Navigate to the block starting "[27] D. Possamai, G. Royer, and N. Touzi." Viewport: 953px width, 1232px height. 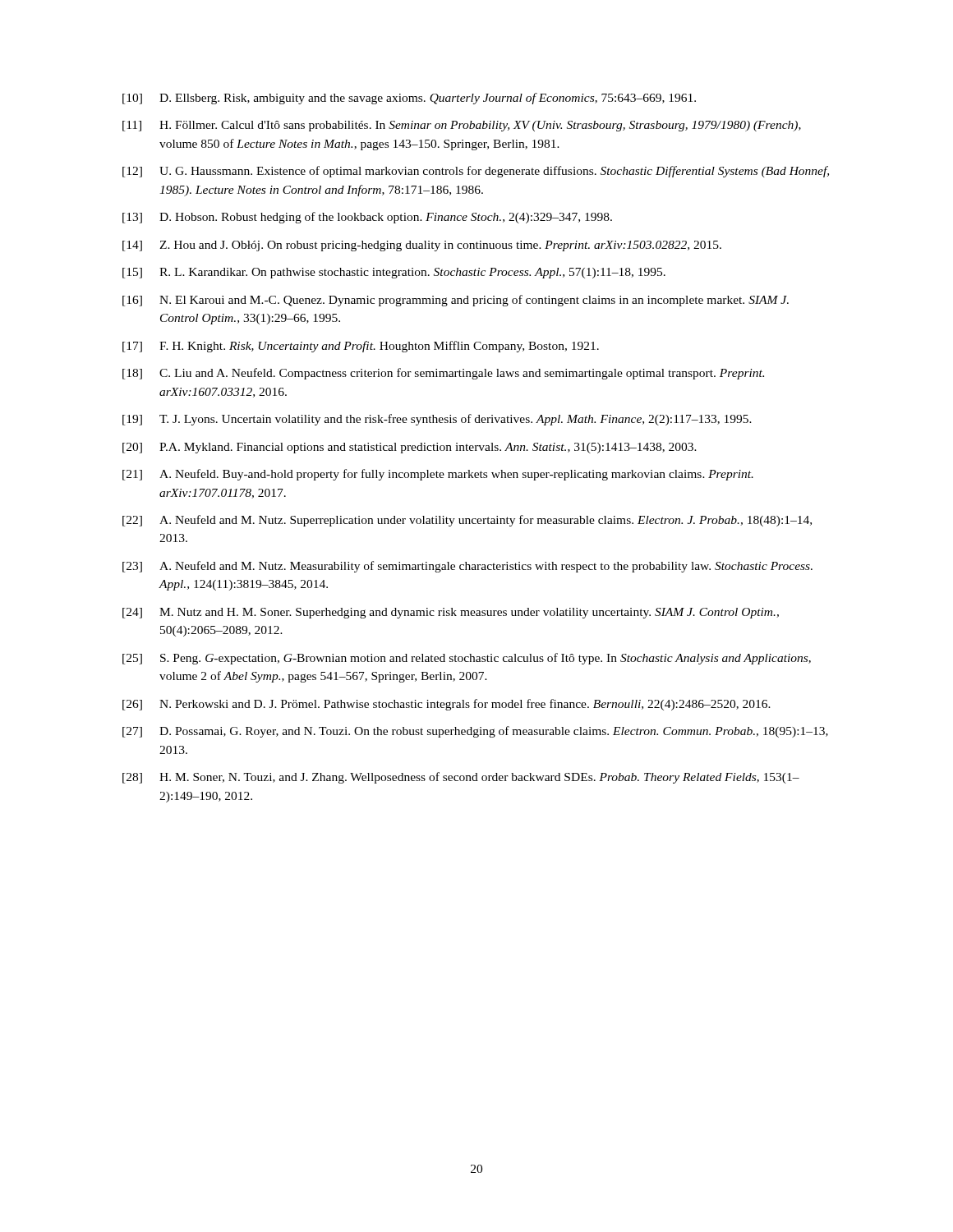tap(476, 741)
